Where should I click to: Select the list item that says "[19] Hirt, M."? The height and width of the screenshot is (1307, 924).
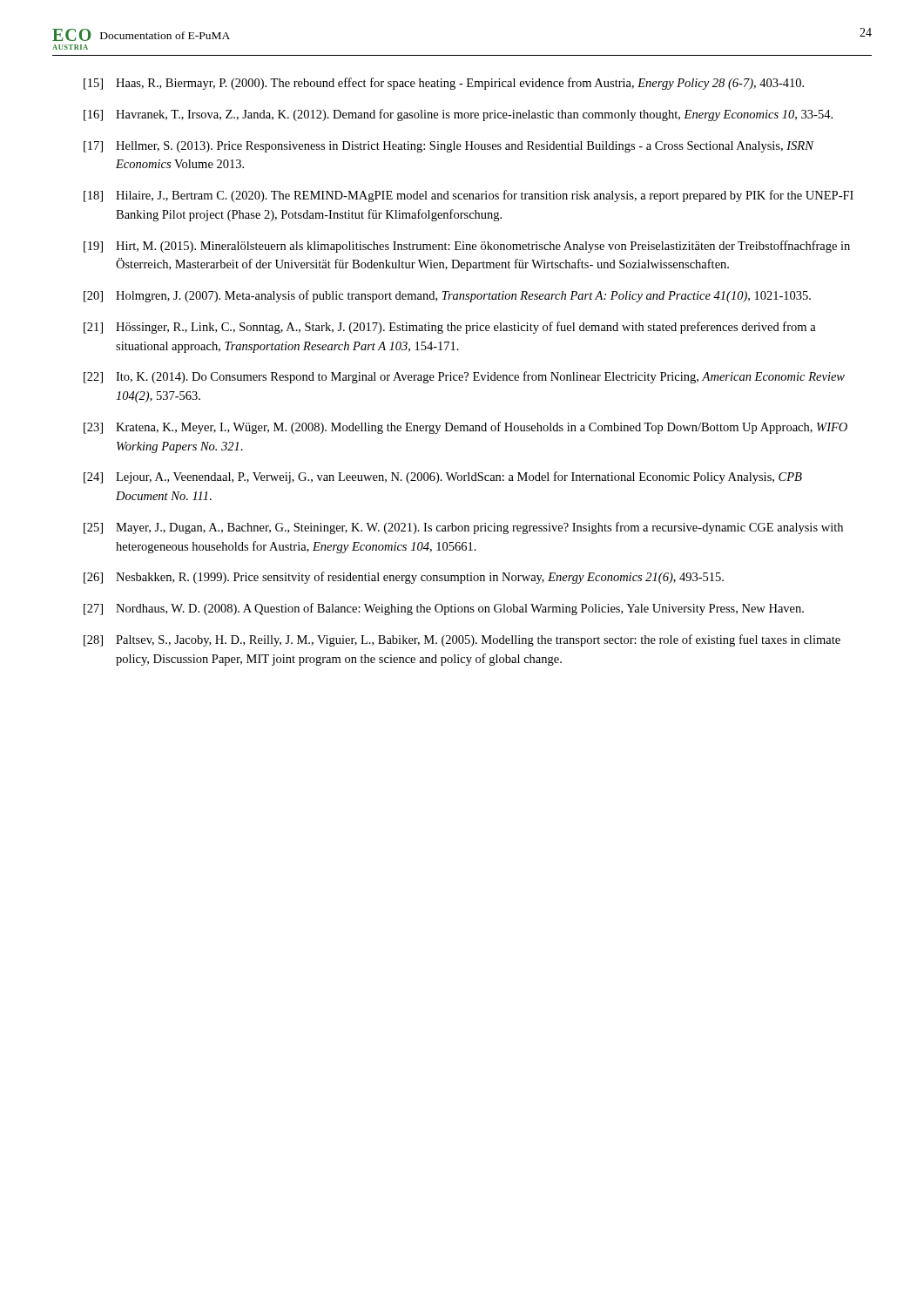click(x=469, y=256)
